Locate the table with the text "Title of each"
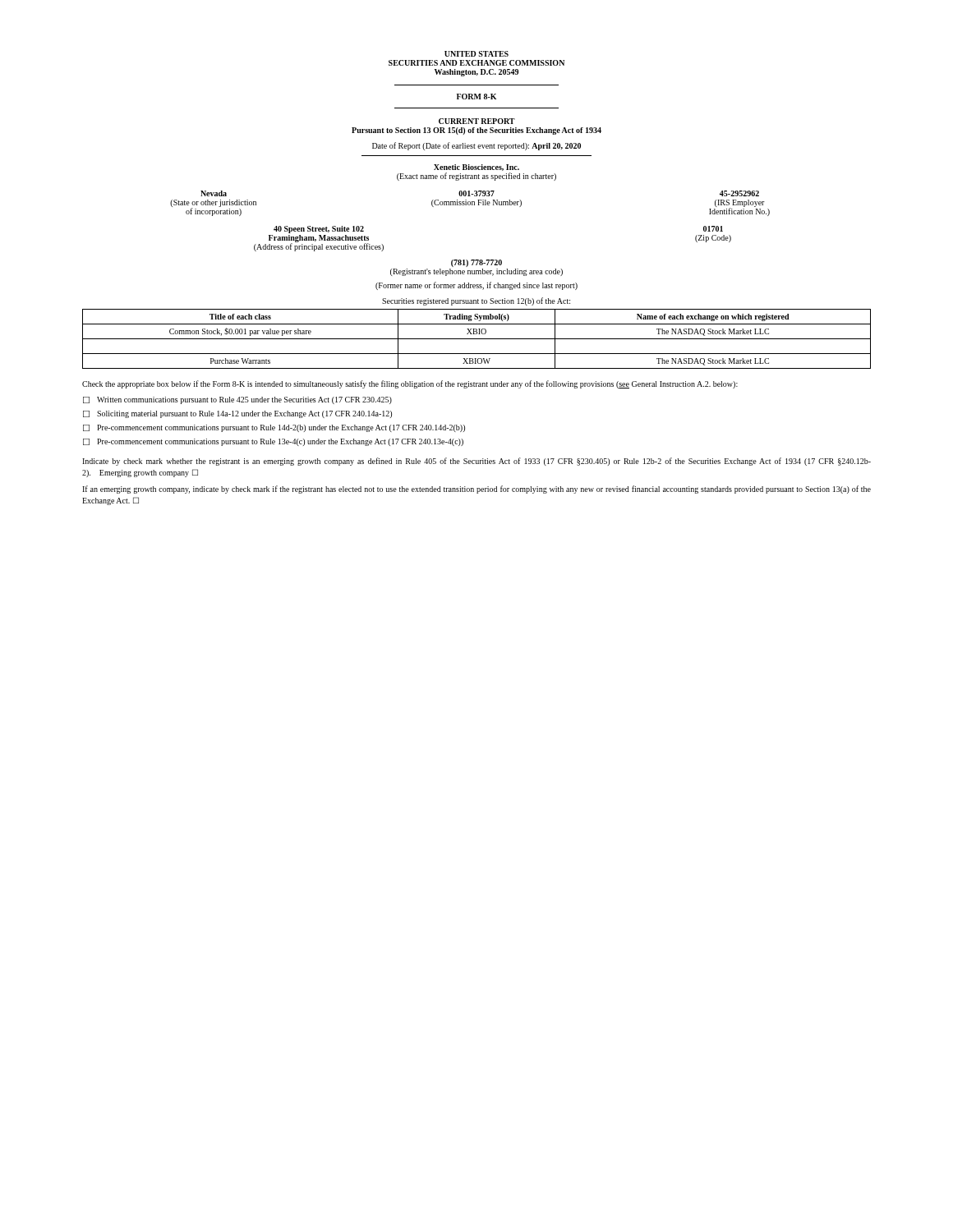Viewport: 953px width, 1232px height. tap(476, 339)
